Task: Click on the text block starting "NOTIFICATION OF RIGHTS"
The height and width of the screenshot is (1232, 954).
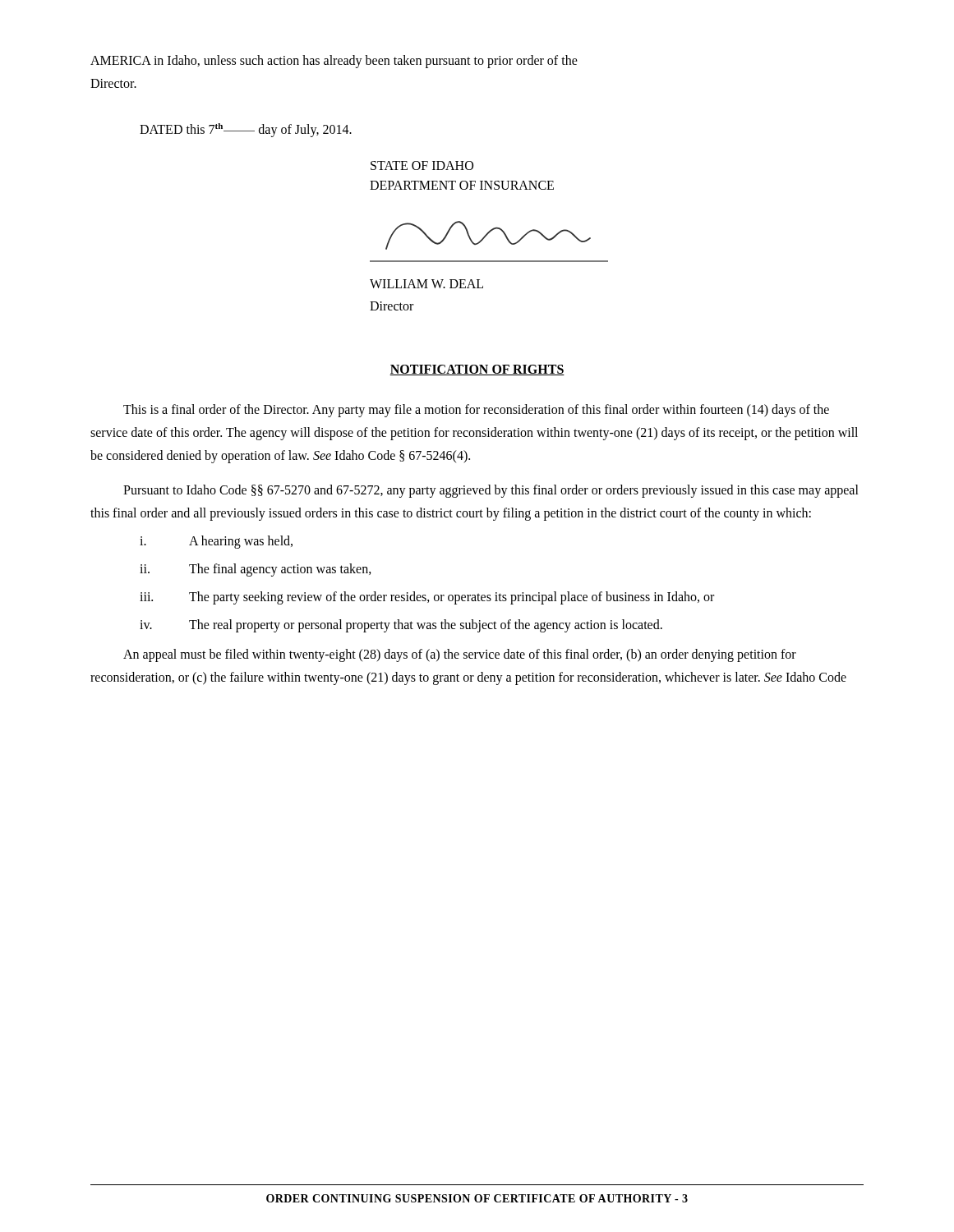Action: pyautogui.click(x=477, y=369)
